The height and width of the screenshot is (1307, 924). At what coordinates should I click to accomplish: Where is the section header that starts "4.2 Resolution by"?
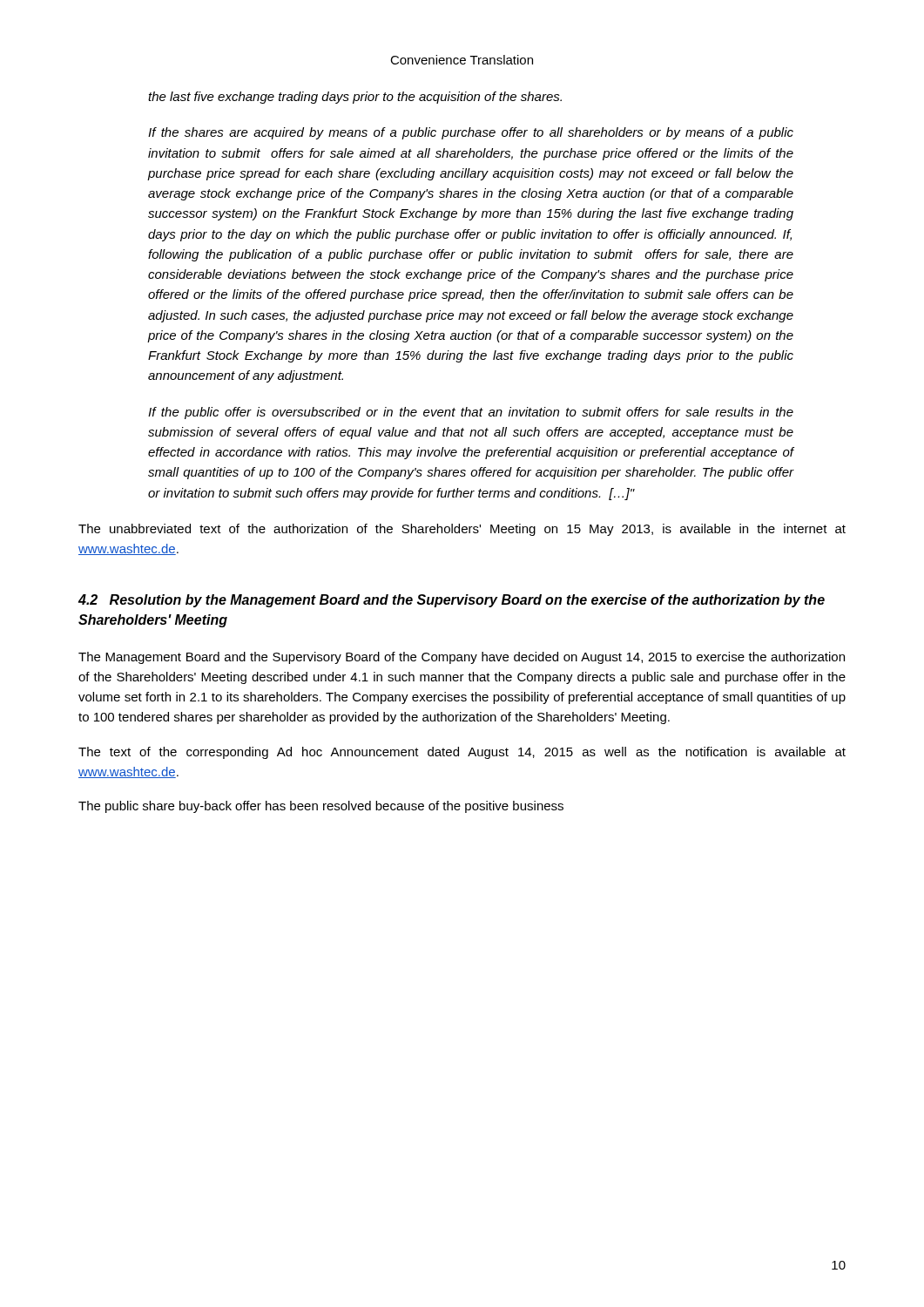(x=452, y=610)
